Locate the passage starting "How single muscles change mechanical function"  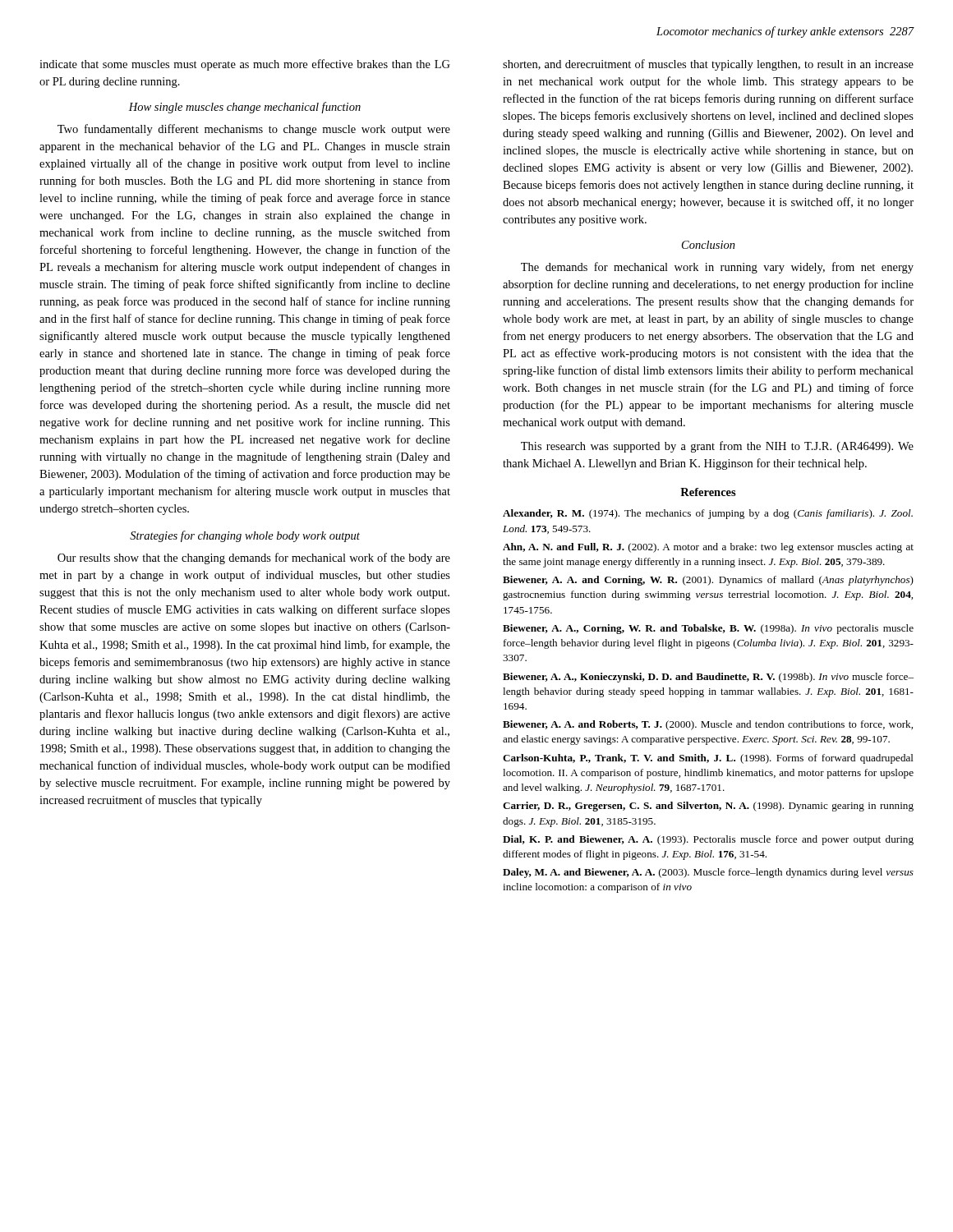(245, 107)
